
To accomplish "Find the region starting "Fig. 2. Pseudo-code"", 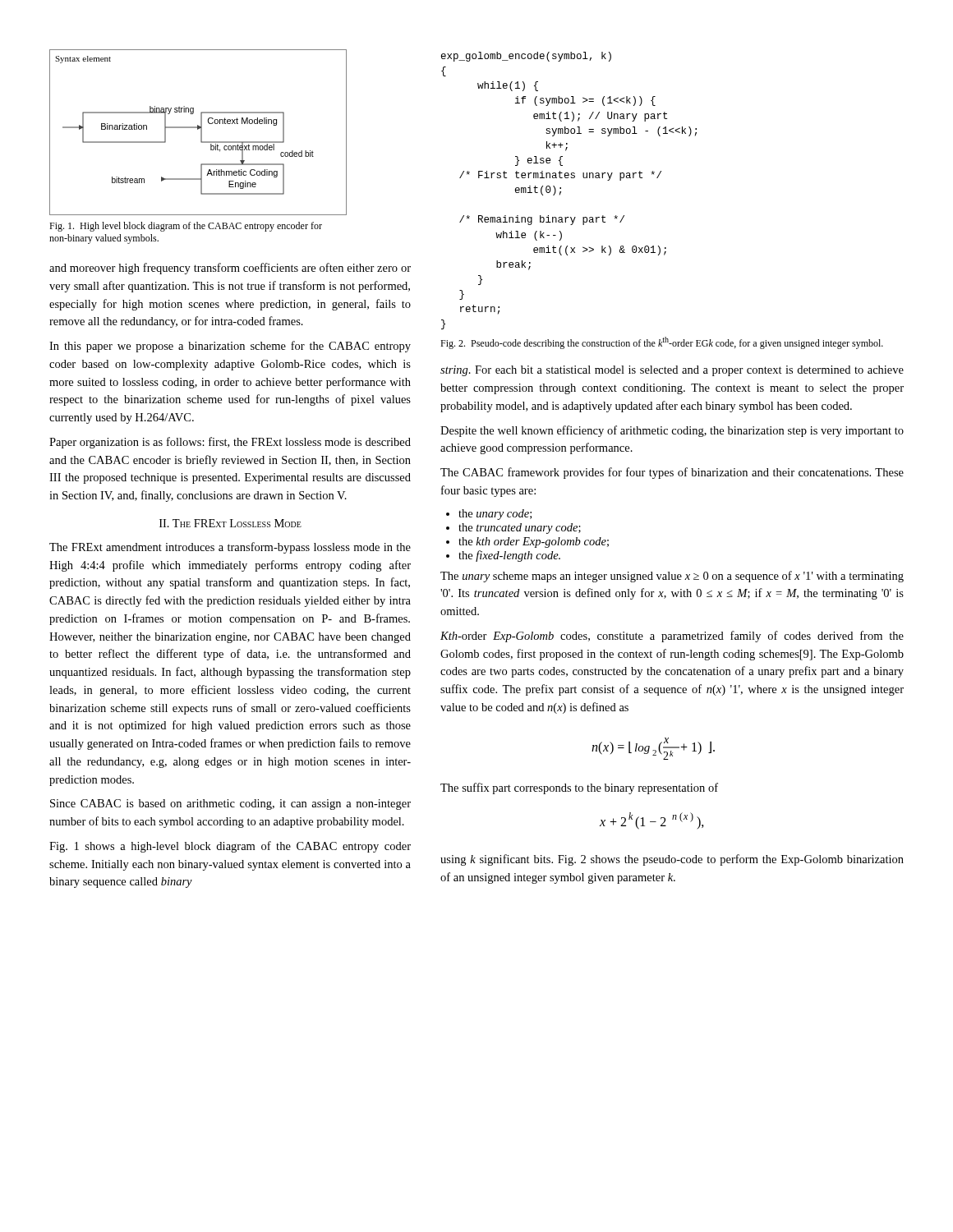I will (x=662, y=342).
